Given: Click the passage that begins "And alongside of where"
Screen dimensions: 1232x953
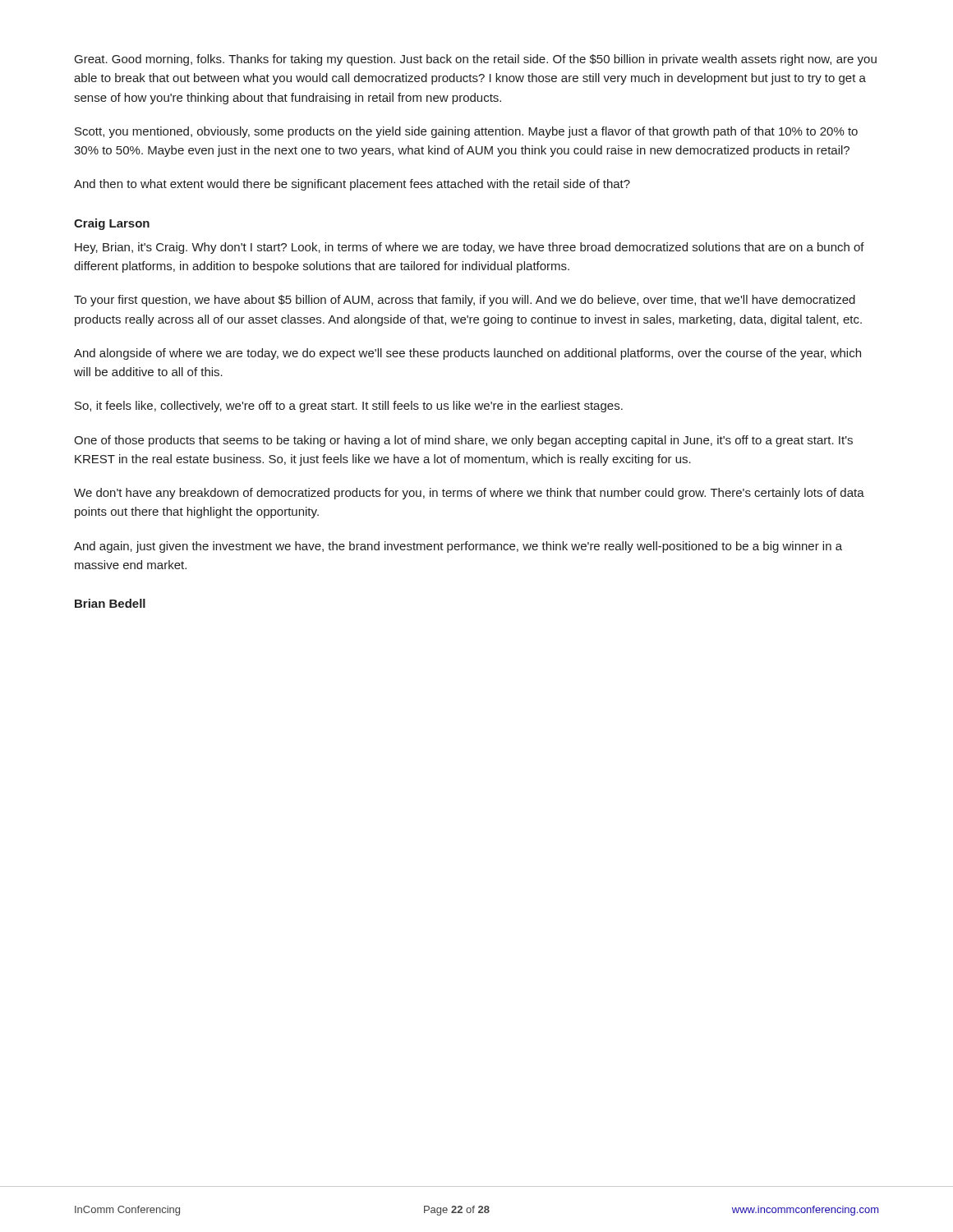Looking at the screenshot, I should 468,362.
